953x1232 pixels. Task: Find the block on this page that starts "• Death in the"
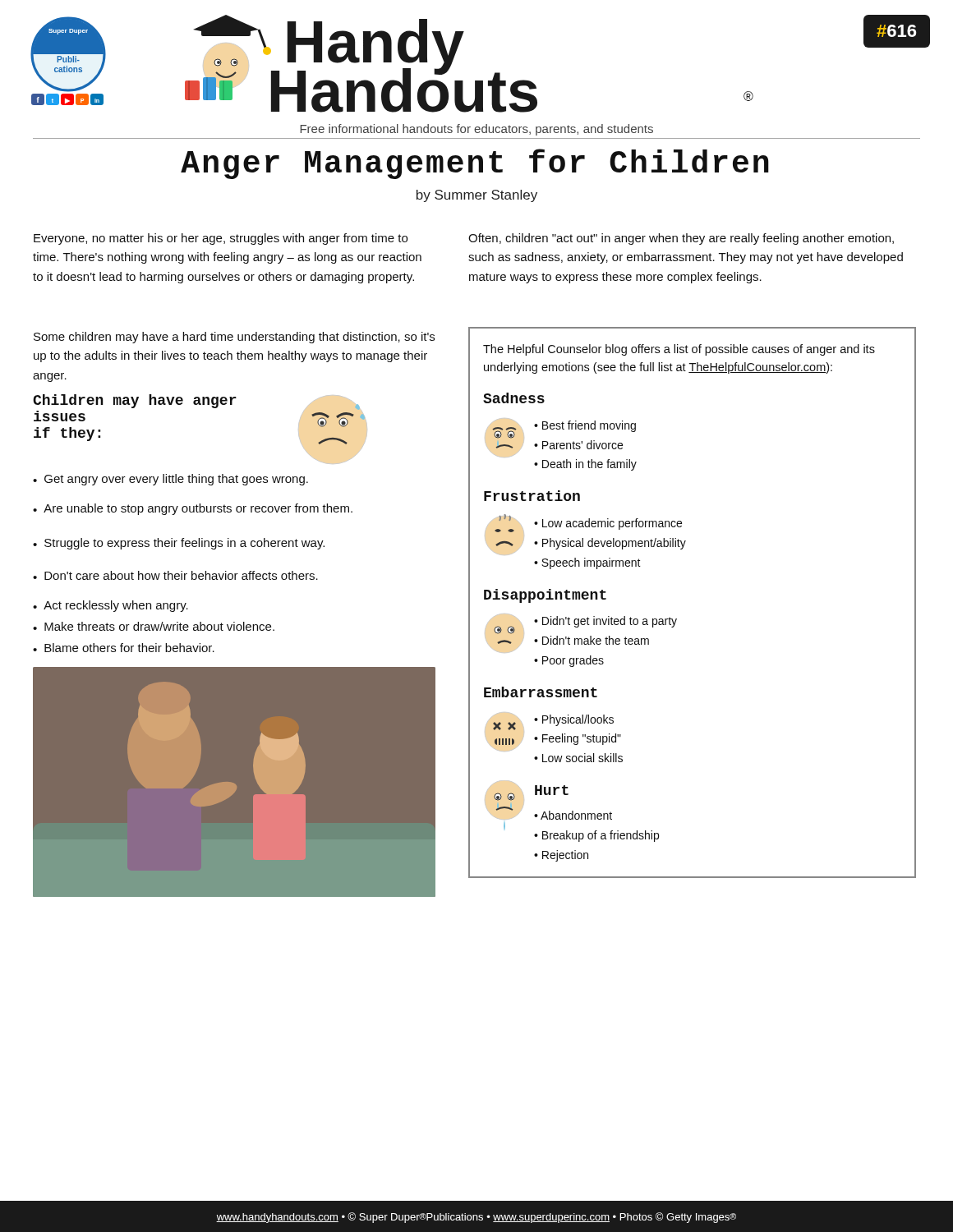pos(585,464)
